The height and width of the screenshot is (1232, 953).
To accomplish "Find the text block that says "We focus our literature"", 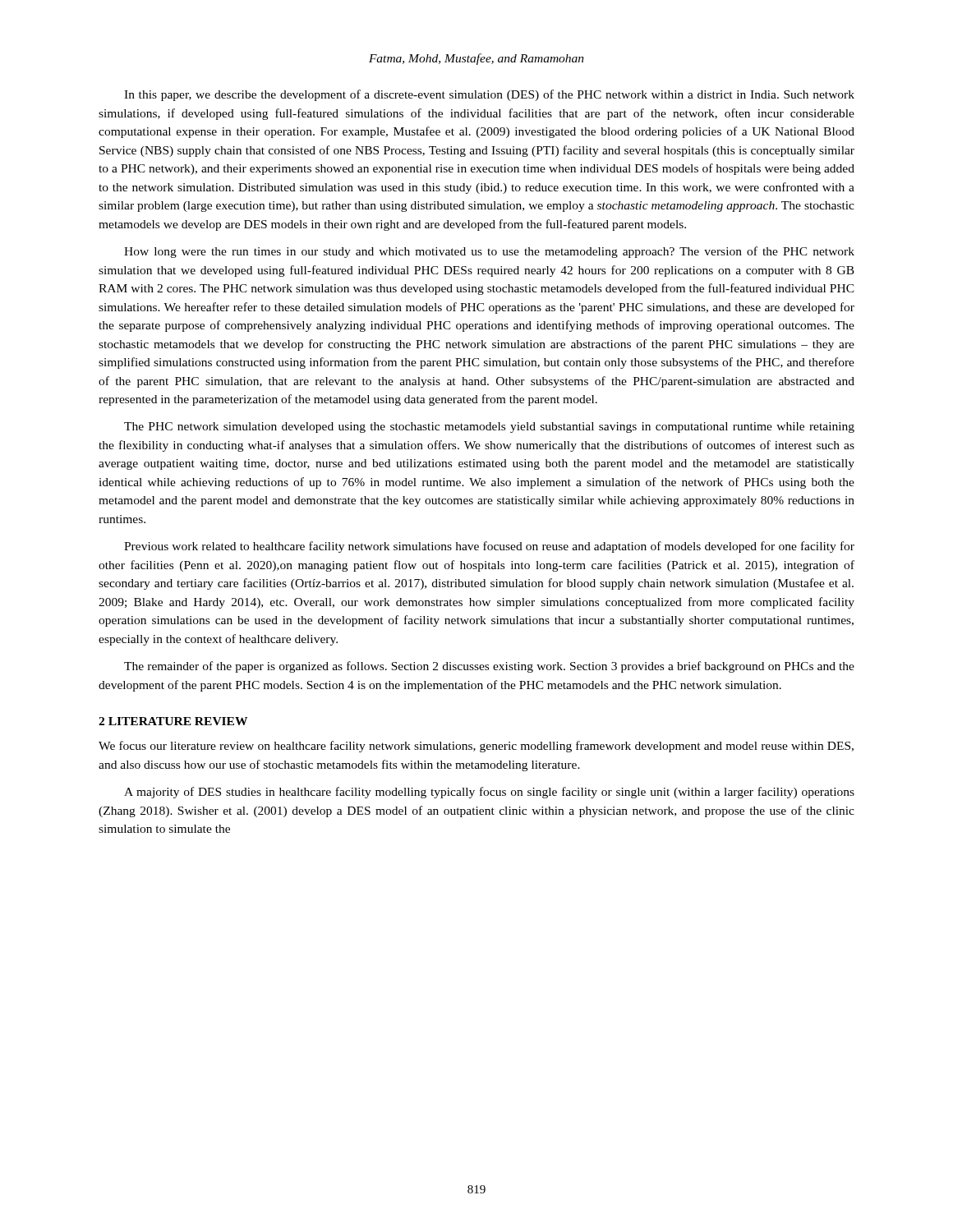I will (x=476, y=756).
